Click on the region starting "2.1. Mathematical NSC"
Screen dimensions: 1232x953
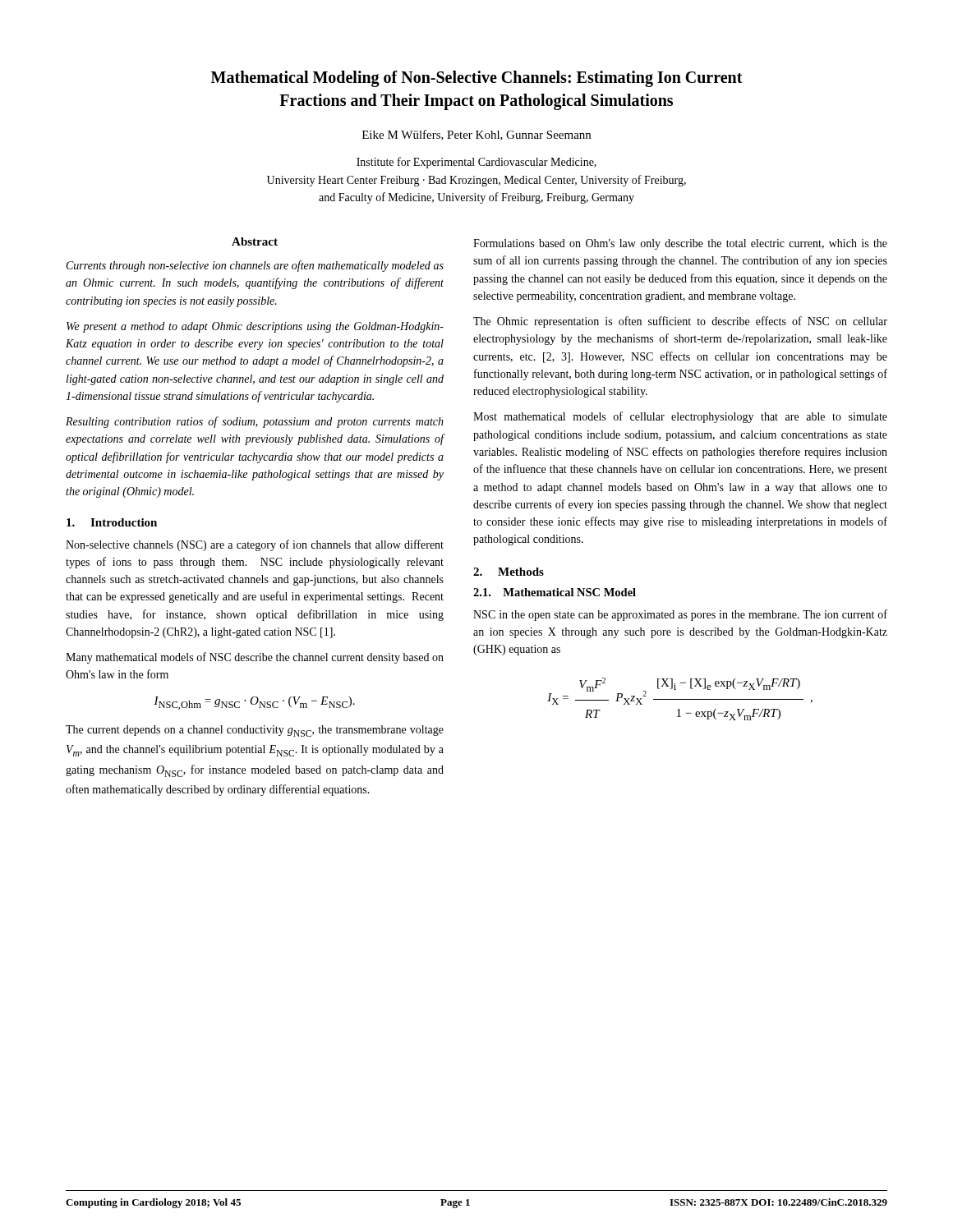click(x=555, y=592)
